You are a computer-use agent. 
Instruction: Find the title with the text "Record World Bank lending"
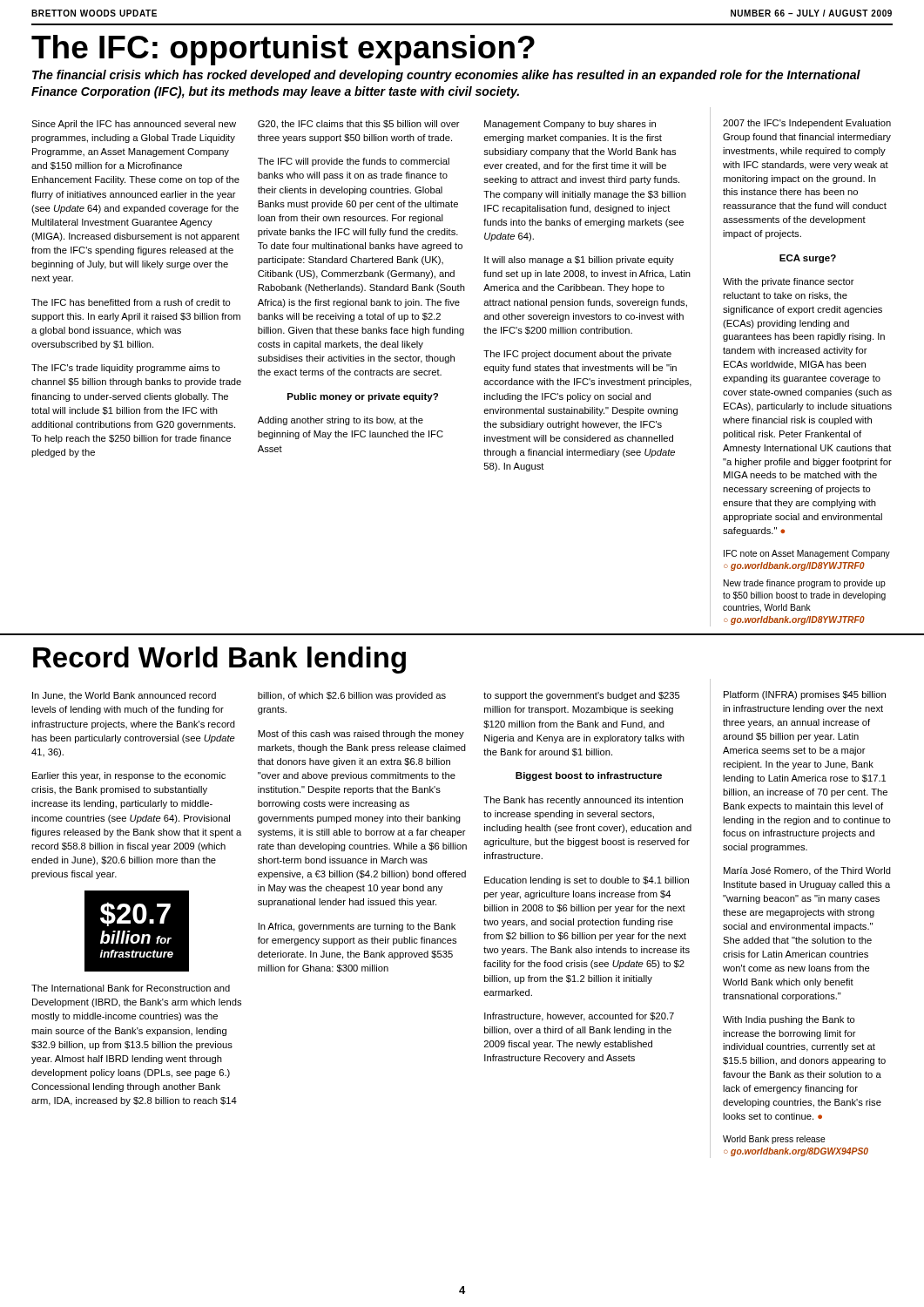pos(219,657)
